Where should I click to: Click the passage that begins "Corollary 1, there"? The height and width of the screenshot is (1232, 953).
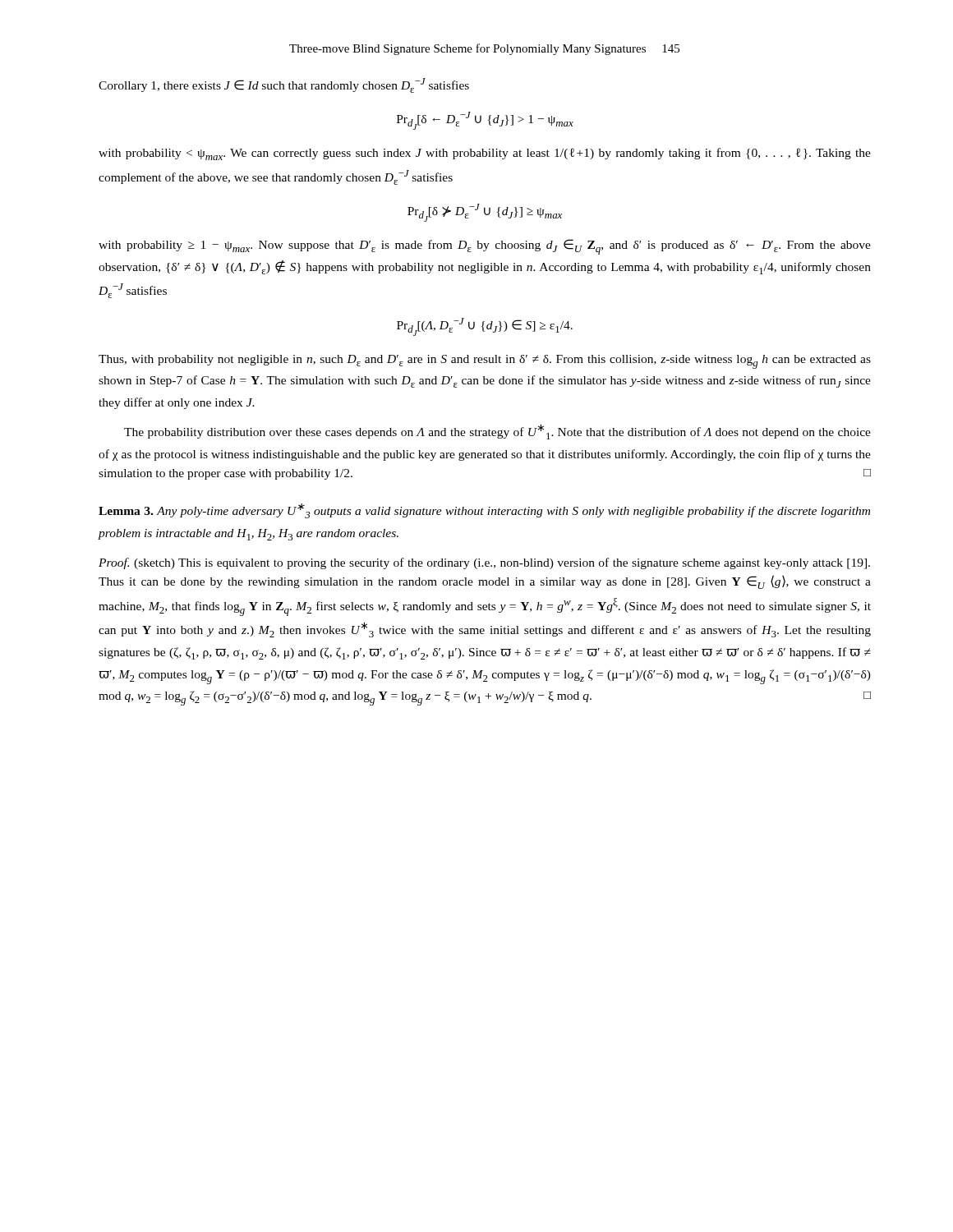click(x=284, y=85)
